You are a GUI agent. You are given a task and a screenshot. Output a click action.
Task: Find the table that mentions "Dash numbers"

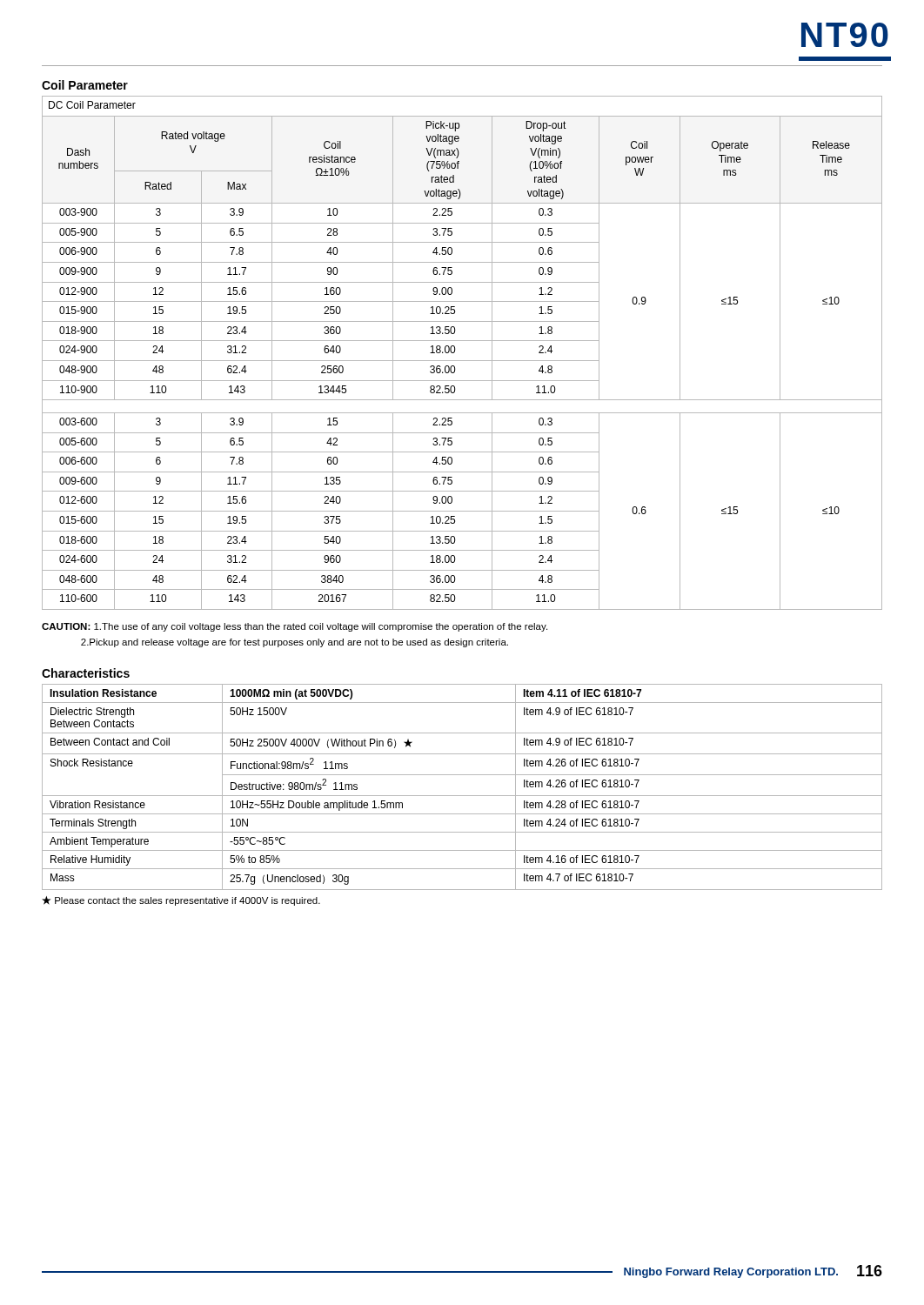pos(462,353)
